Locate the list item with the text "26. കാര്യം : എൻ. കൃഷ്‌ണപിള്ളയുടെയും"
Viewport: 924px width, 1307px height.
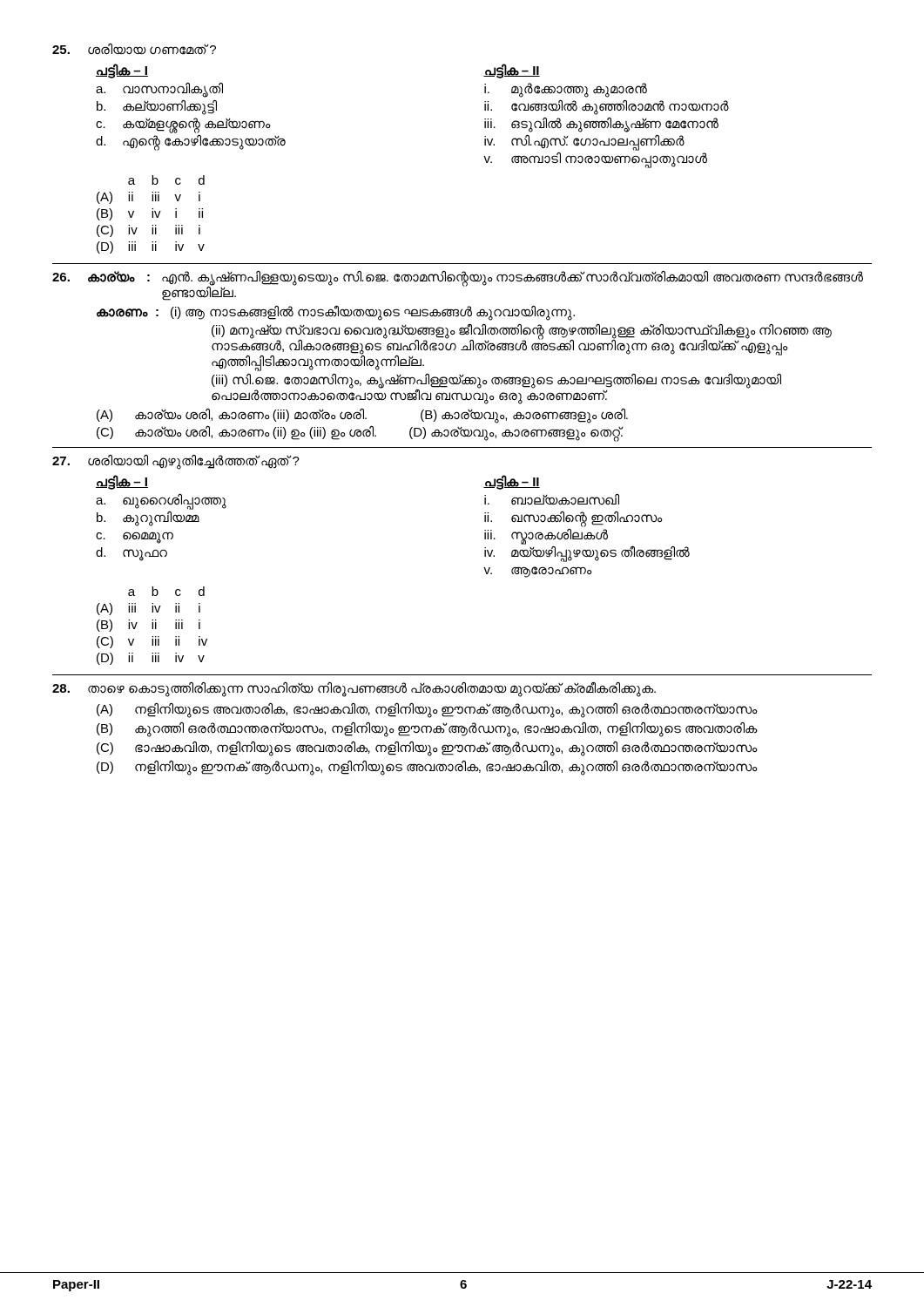coord(462,285)
